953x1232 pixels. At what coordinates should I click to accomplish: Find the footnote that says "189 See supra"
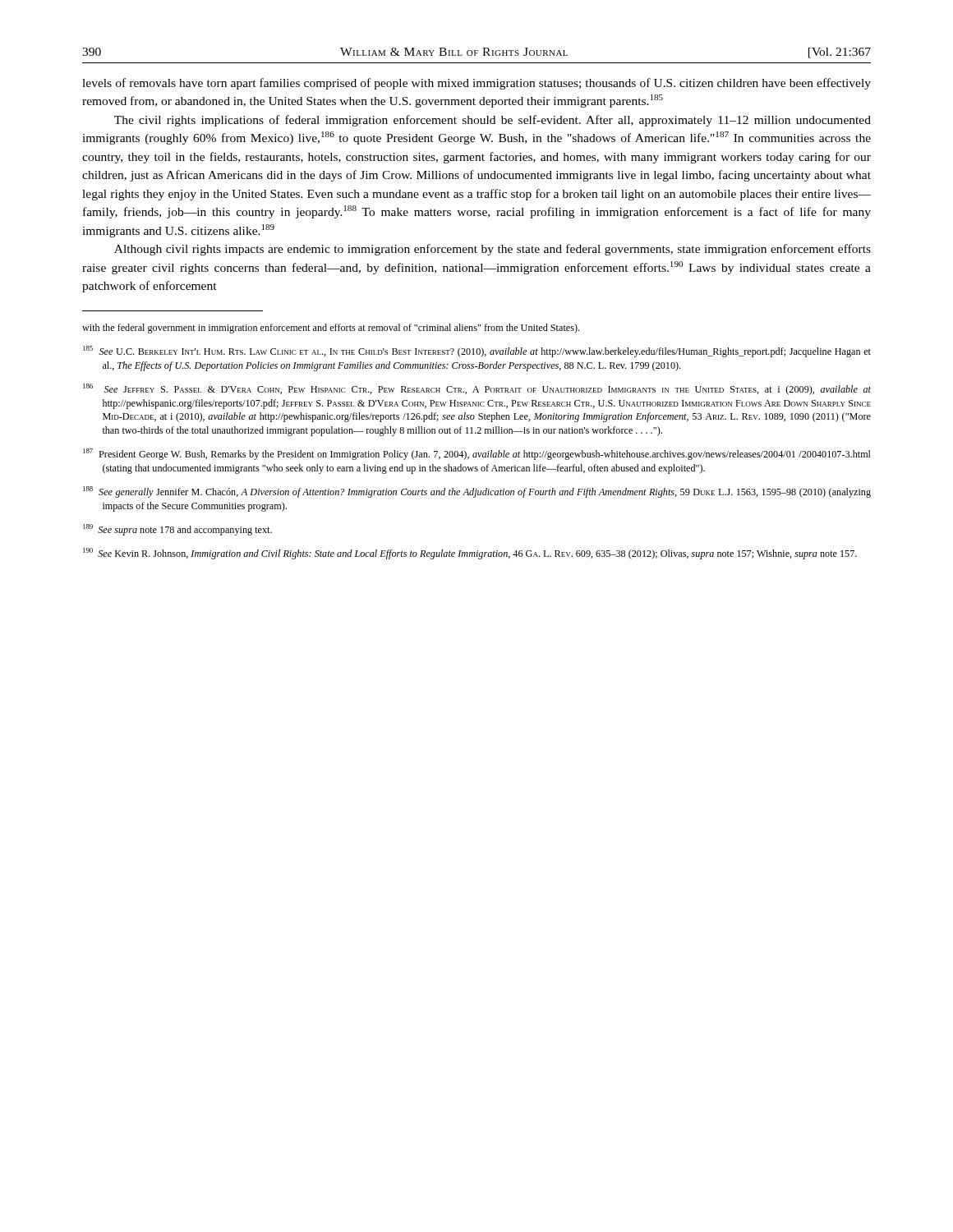pyautogui.click(x=177, y=530)
